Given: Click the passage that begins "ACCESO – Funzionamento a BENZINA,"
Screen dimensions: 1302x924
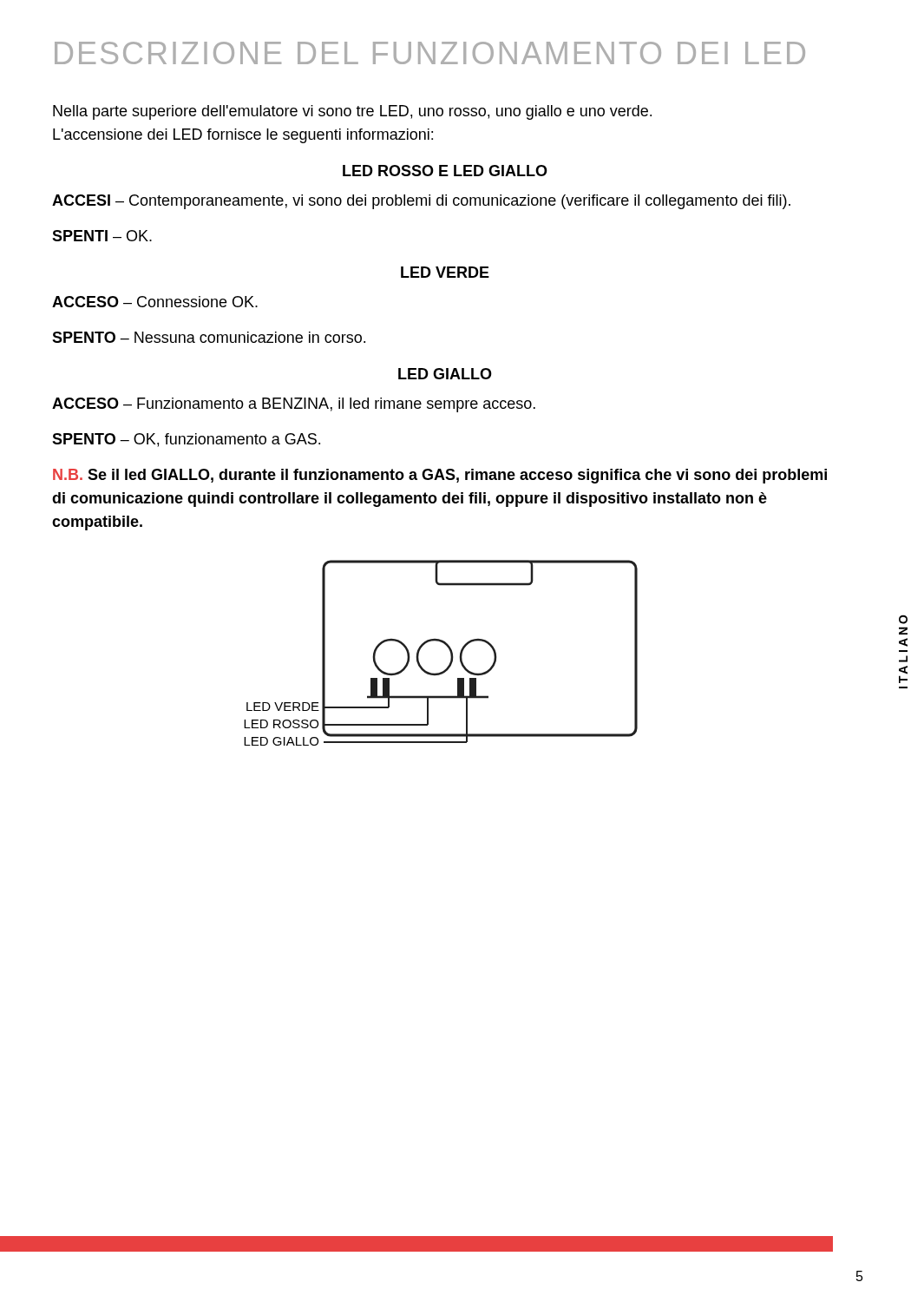Looking at the screenshot, I should pos(294,404).
